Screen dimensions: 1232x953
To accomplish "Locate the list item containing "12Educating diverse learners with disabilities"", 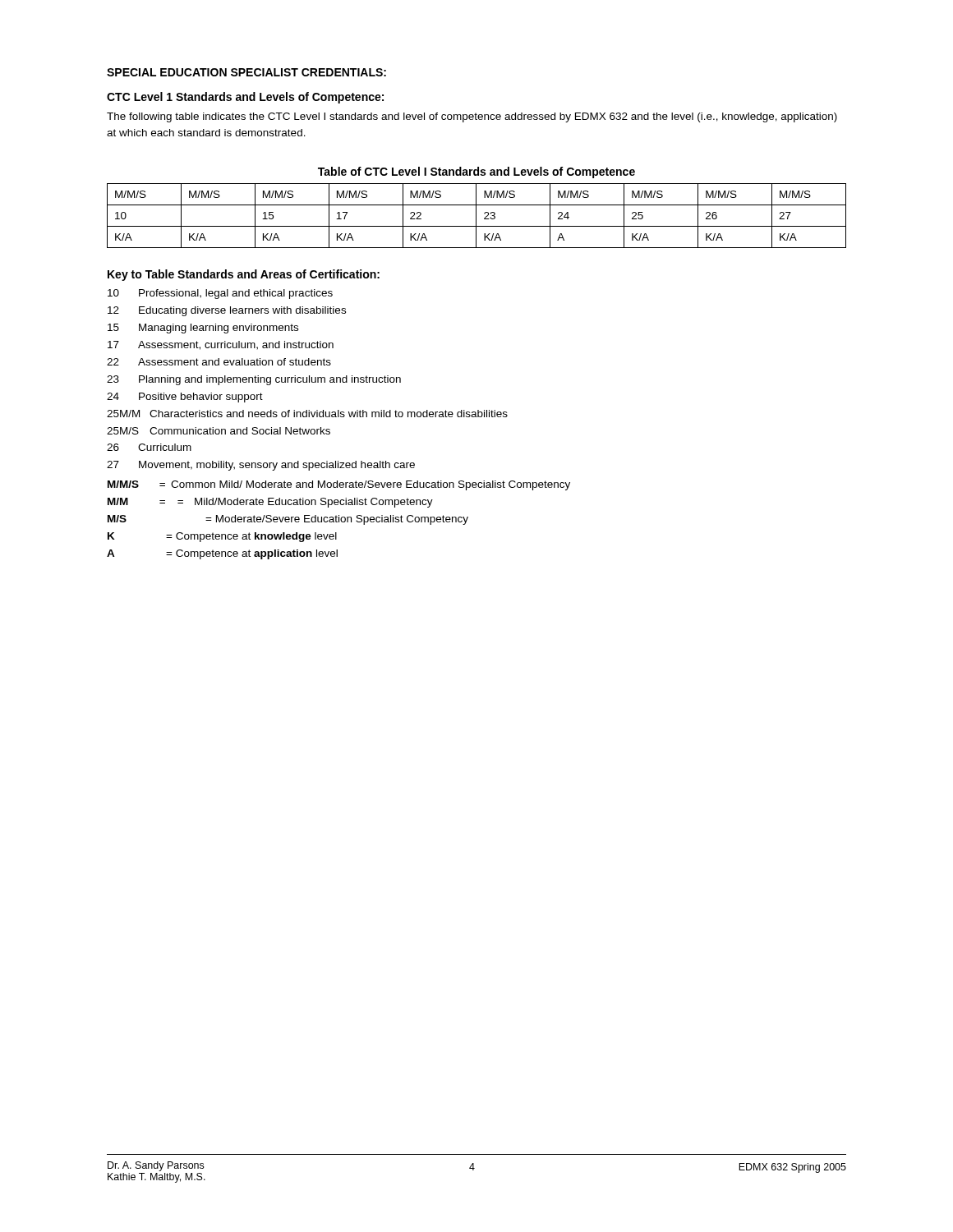I will coord(227,311).
